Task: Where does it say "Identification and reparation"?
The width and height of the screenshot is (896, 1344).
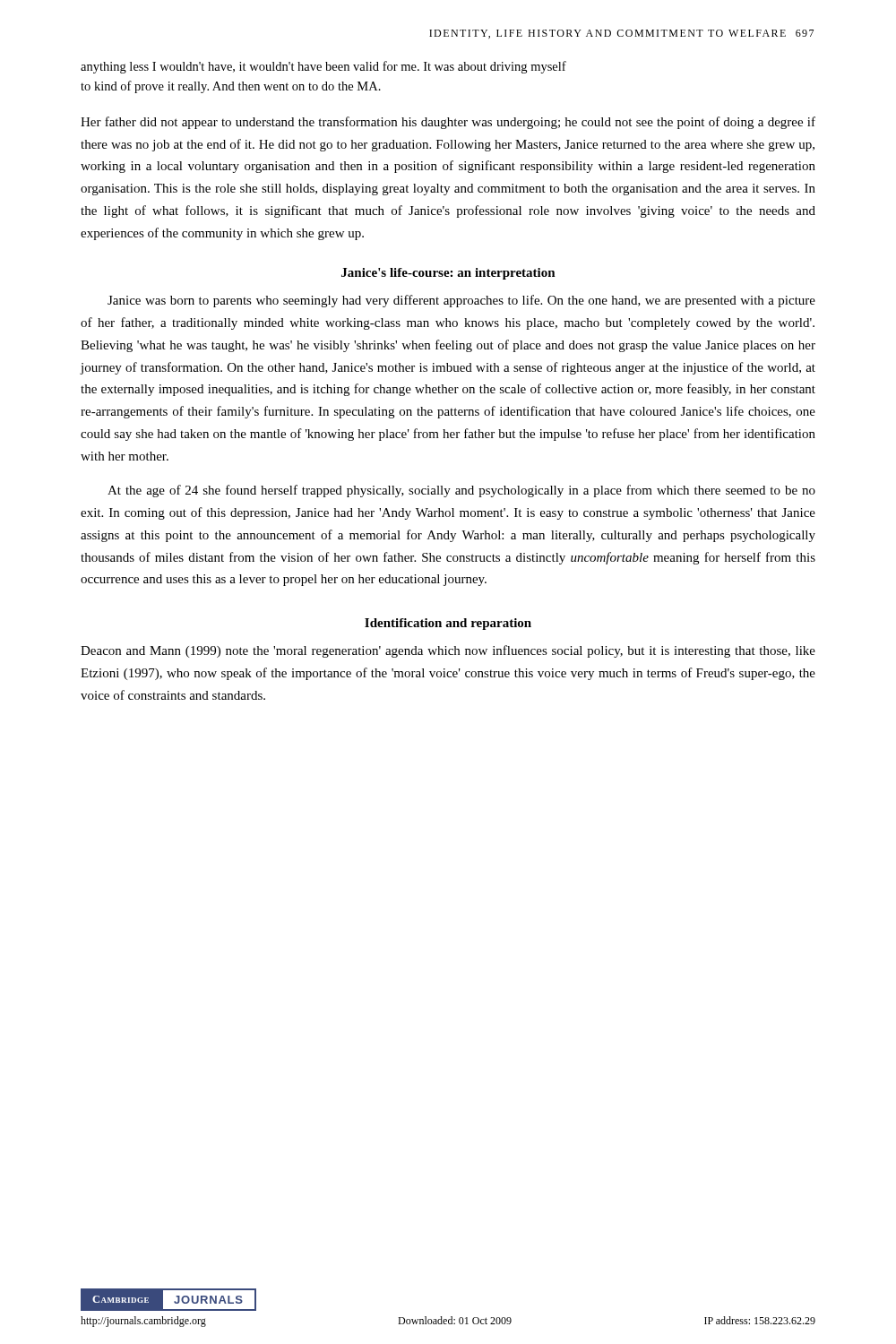Action: [x=448, y=623]
